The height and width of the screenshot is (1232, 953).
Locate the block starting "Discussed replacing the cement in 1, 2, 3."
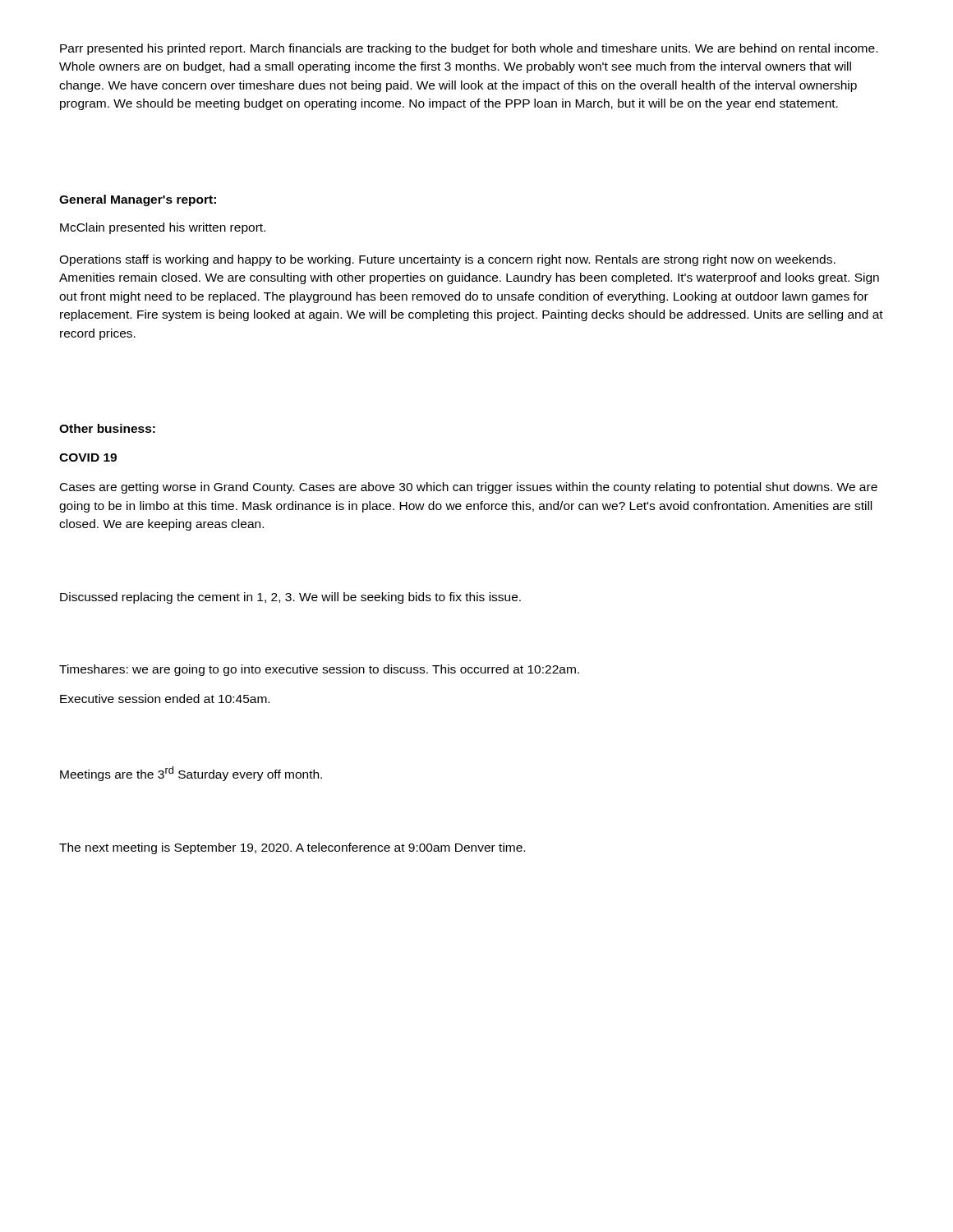pyautogui.click(x=290, y=596)
